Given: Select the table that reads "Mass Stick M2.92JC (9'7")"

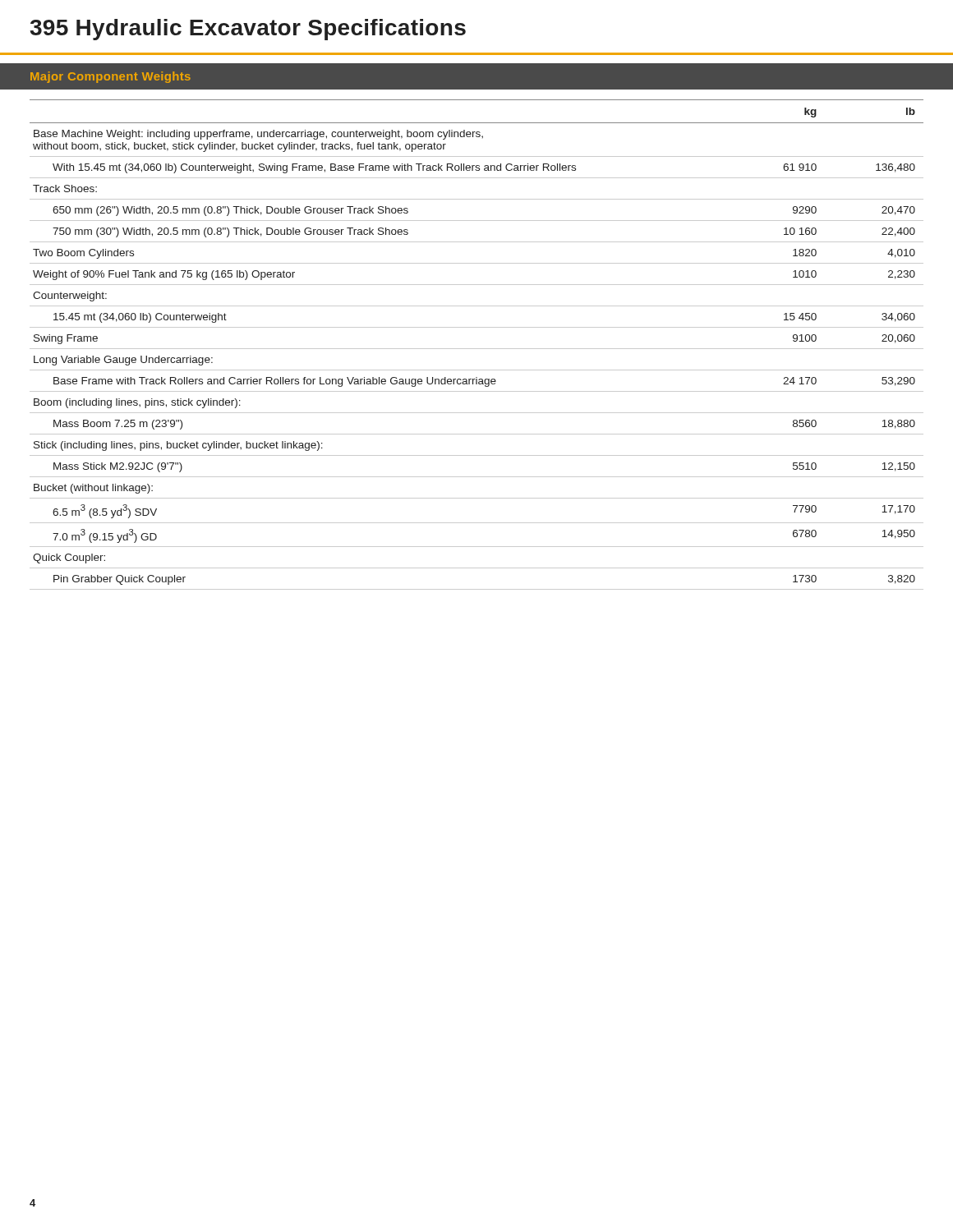Looking at the screenshot, I should click(x=476, y=340).
